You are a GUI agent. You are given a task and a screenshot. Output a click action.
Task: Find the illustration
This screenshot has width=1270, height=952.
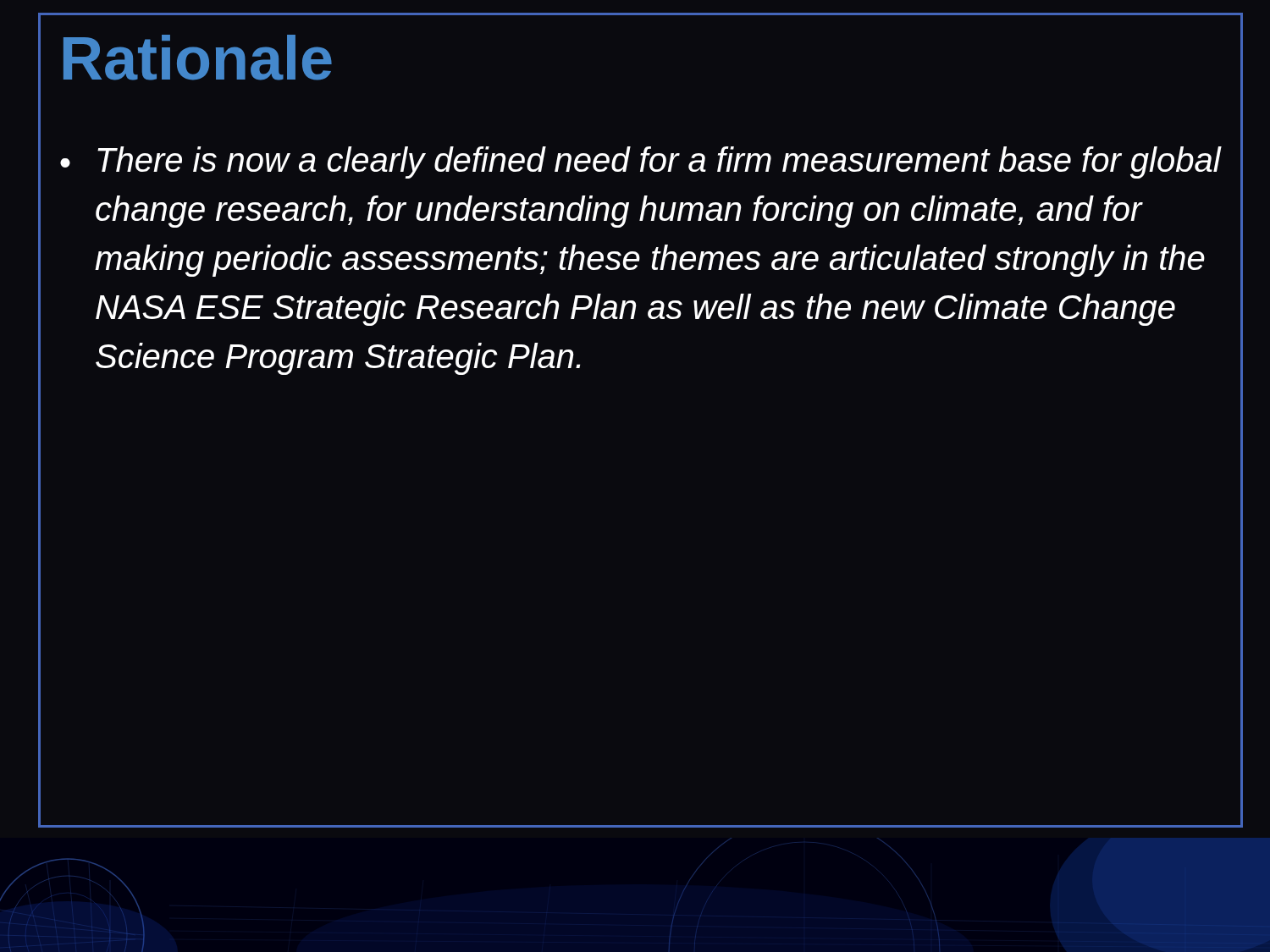pos(635,895)
